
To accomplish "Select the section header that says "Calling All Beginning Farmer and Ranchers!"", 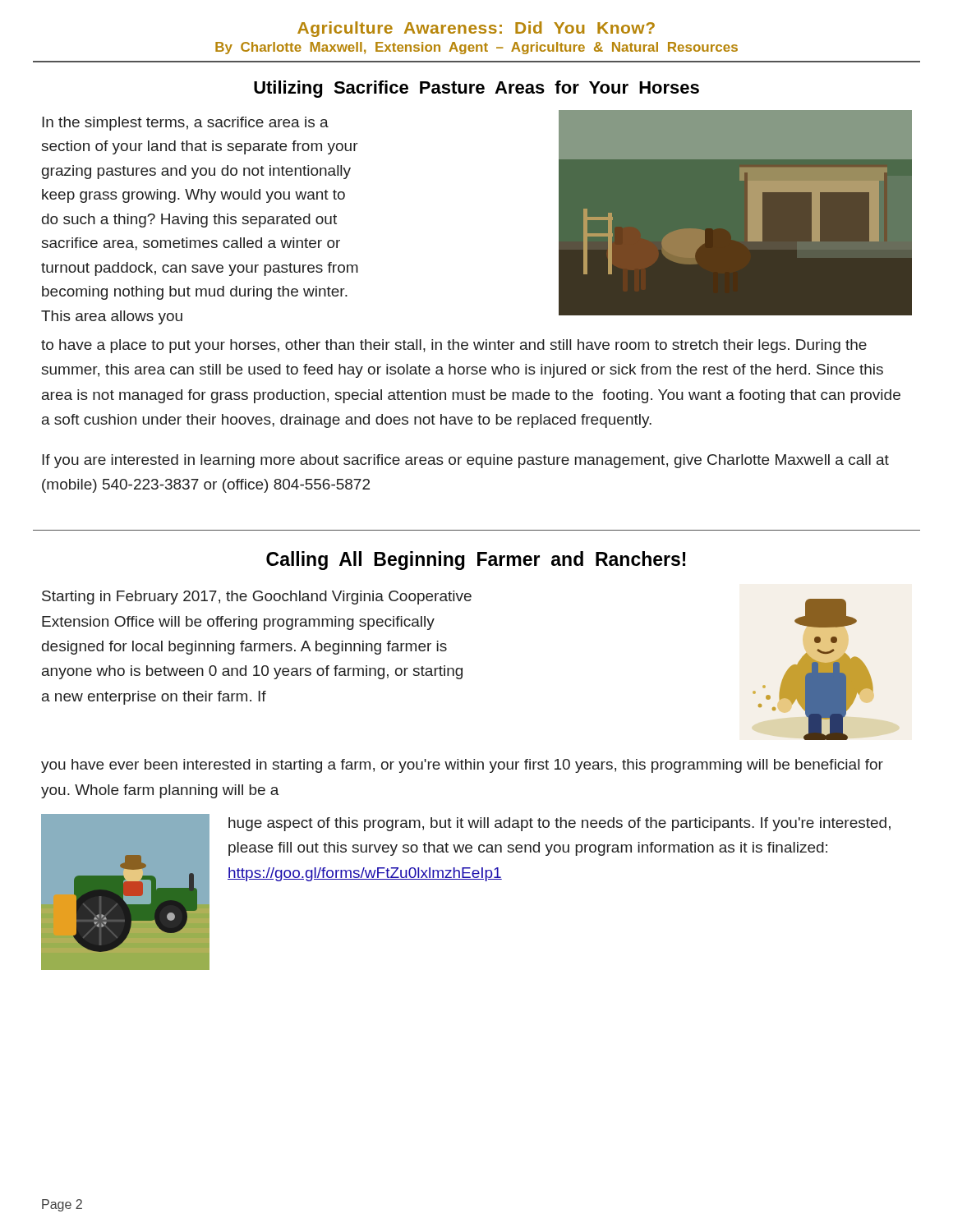I will point(476,560).
